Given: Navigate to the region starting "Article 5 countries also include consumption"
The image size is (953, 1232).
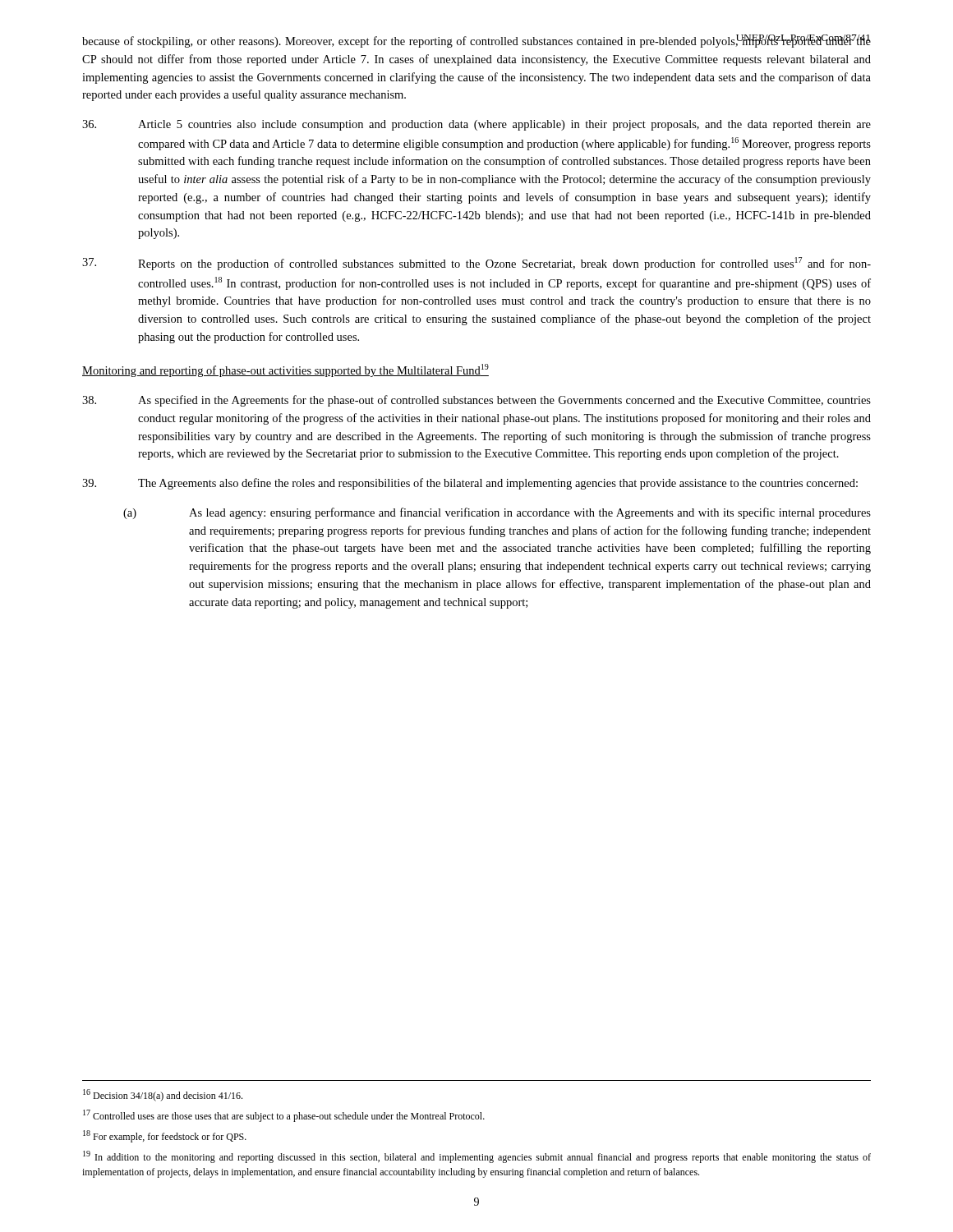Looking at the screenshot, I should coord(476,179).
